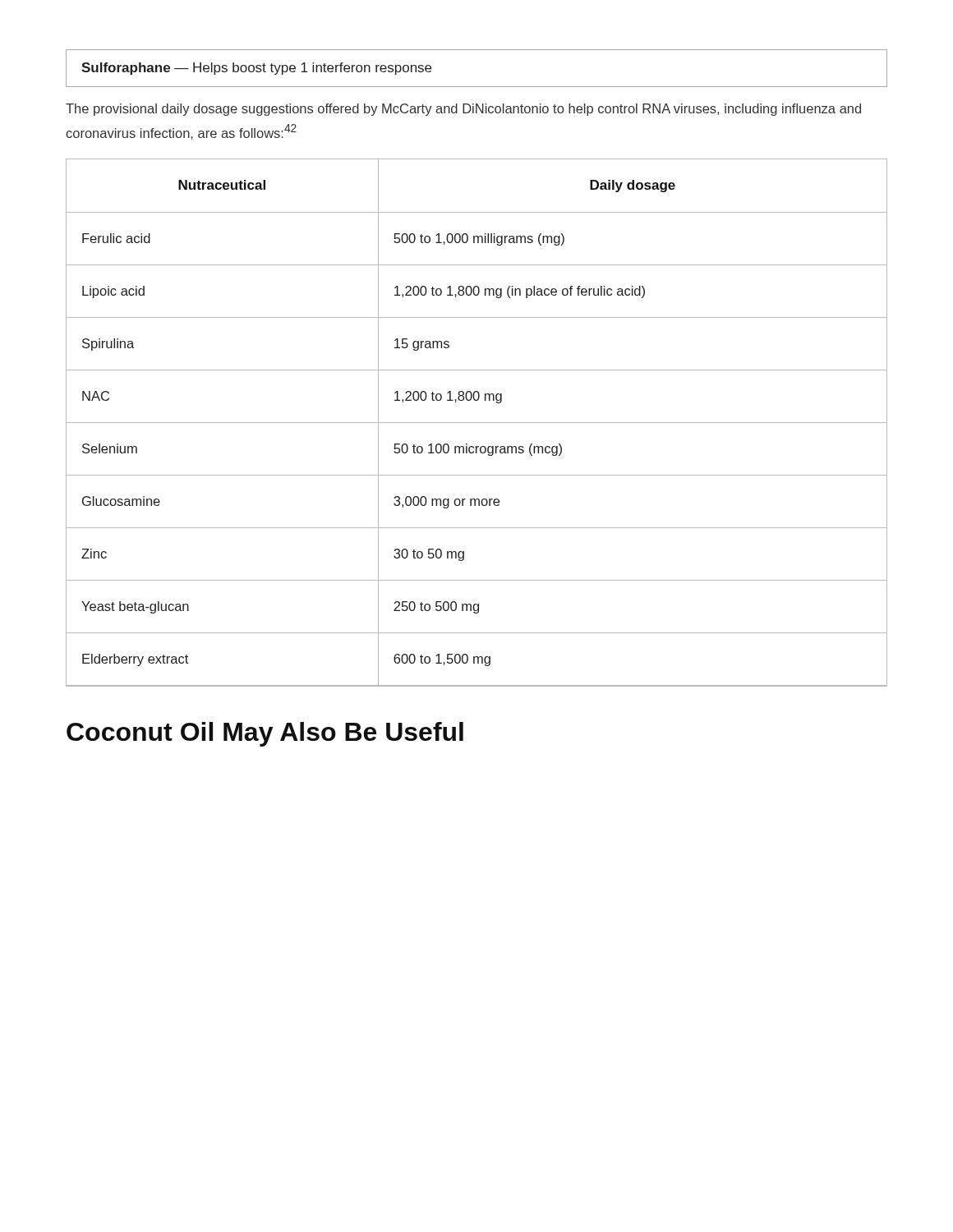Image resolution: width=953 pixels, height=1232 pixels.
Task: Click the passage that begins "The provisional daily dosage suggestions offered by"
Action: click(x=464, y=120)
